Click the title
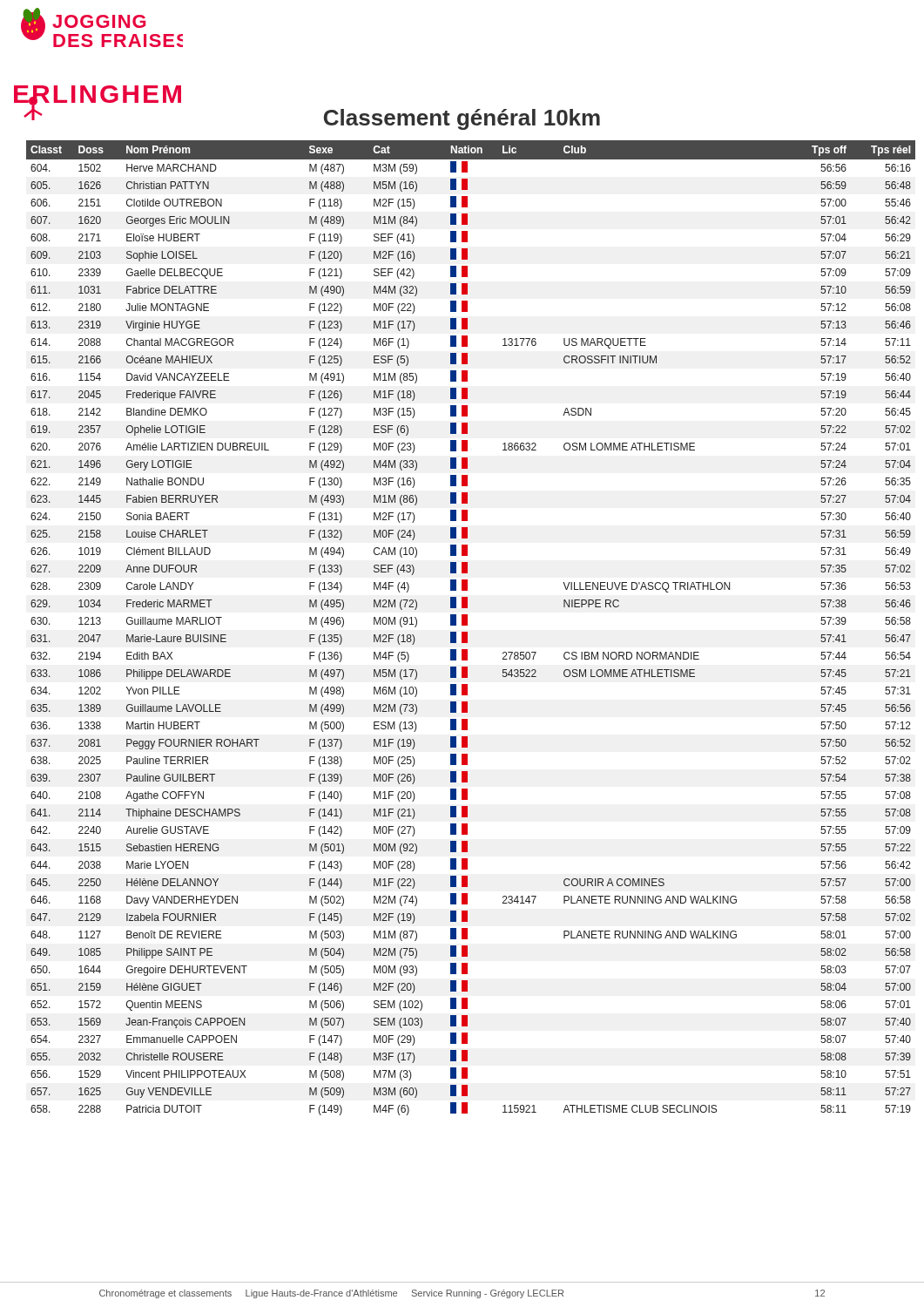The width and height of the screenshot is (924, 1307). point(462,118)
